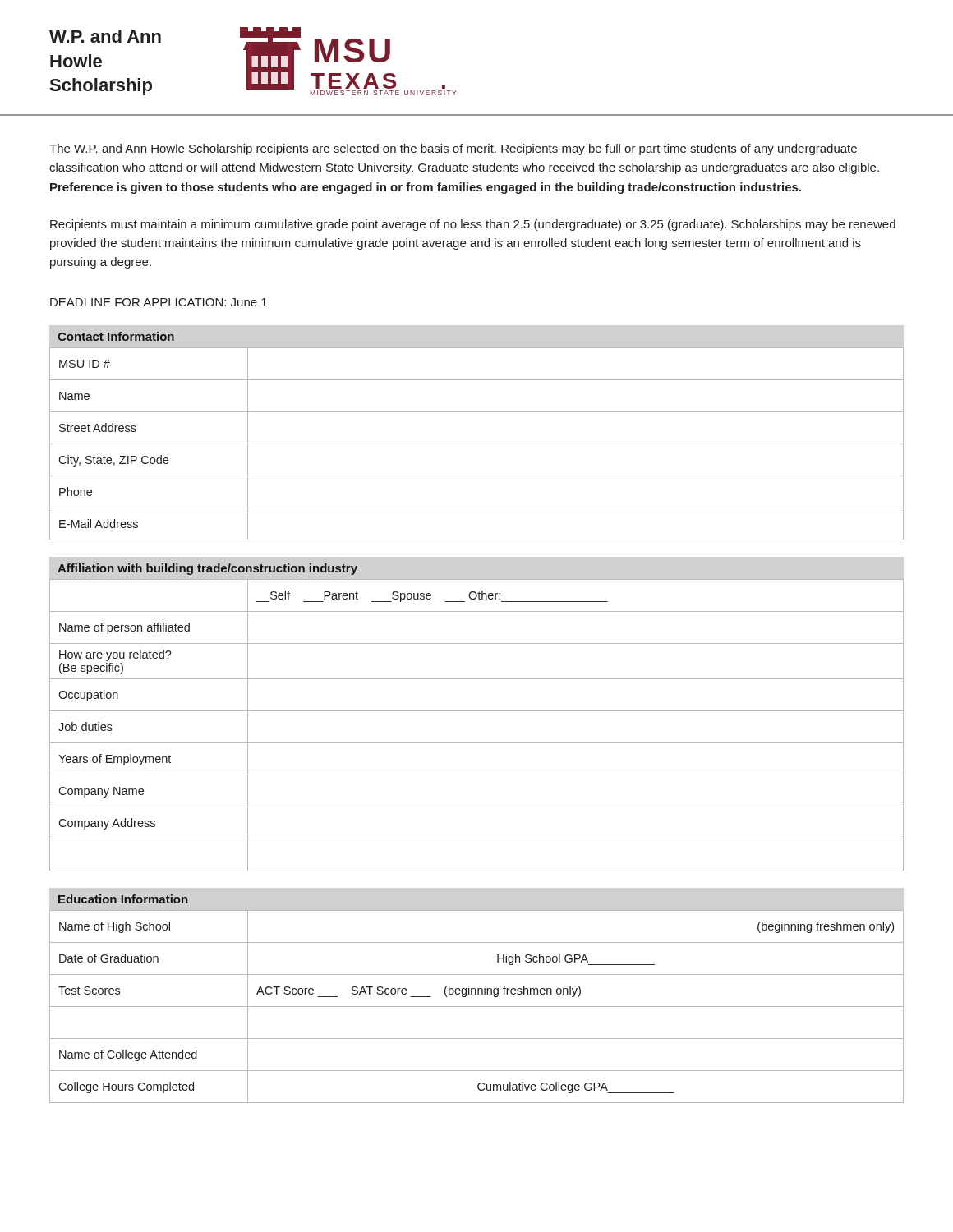This screenshot has width=953, height=1232.
Task: Where is the section header that starts "Affiliation with building"?
Action: (x=207, y=568)
